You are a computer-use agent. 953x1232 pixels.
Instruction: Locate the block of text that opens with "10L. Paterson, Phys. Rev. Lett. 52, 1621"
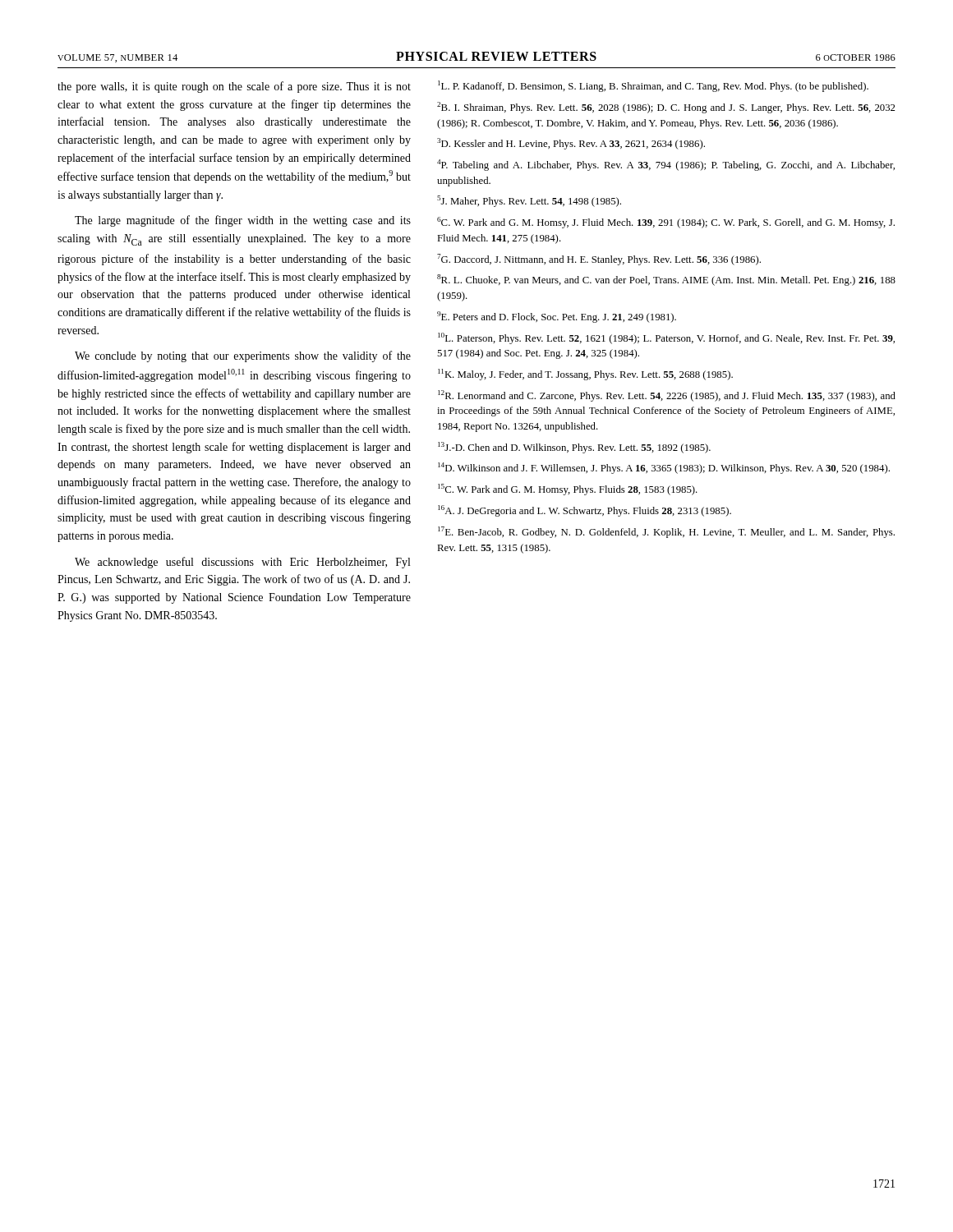[x=666, y=345]
